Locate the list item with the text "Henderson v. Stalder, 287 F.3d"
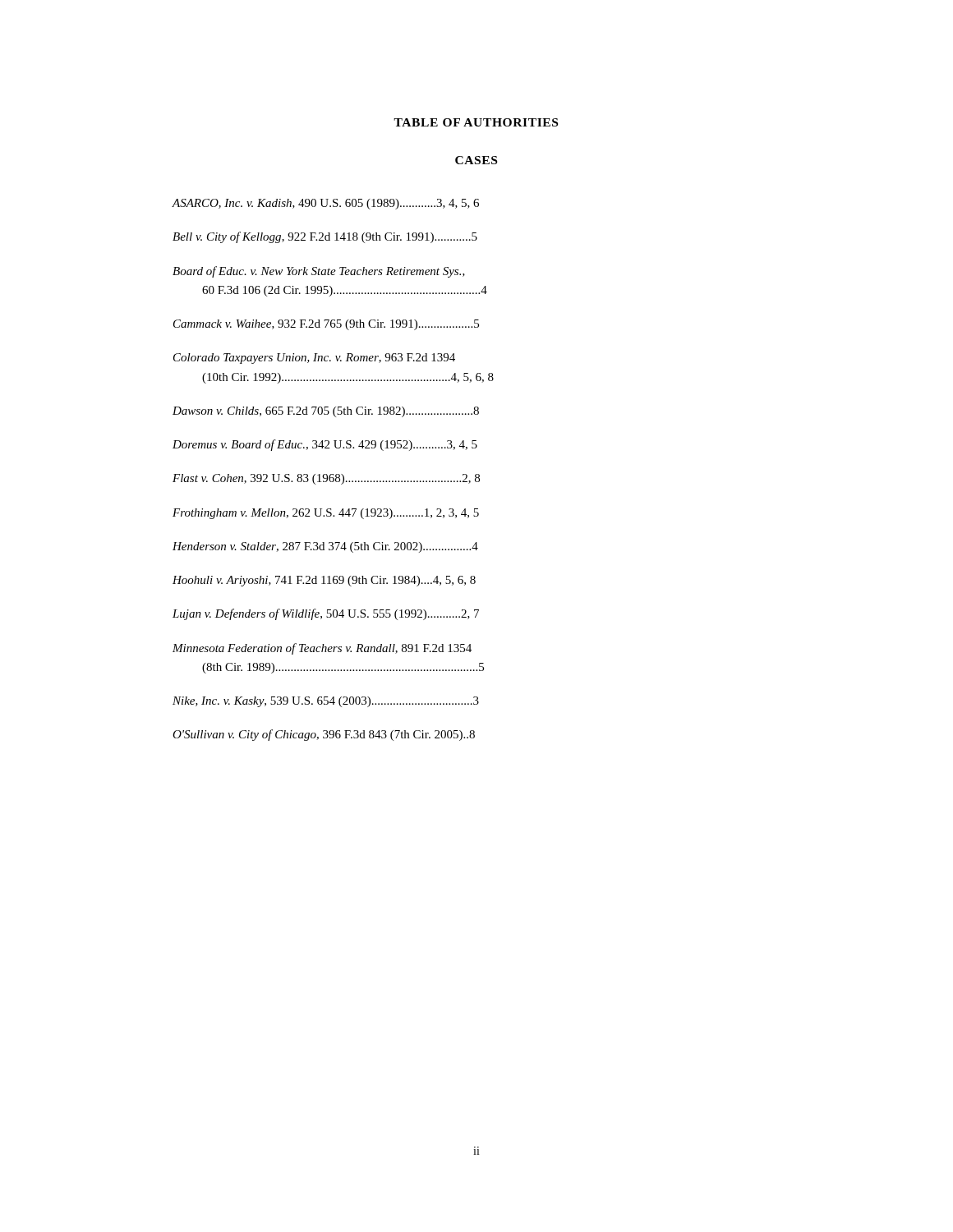The height and width of the screenshot is (1232, 953). point(476,546)
